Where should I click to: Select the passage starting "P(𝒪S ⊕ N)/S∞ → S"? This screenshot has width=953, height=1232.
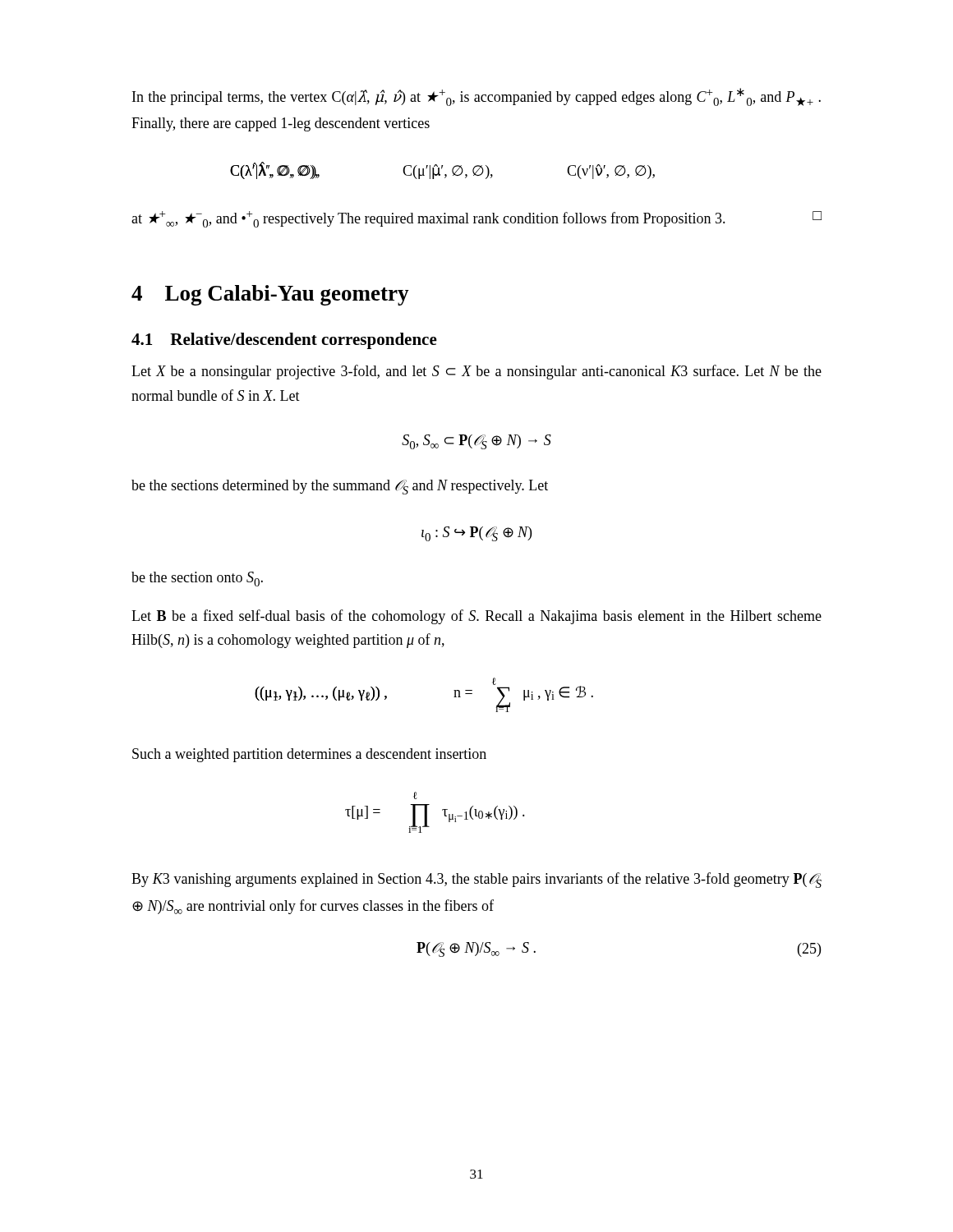[x=476, y=949]
